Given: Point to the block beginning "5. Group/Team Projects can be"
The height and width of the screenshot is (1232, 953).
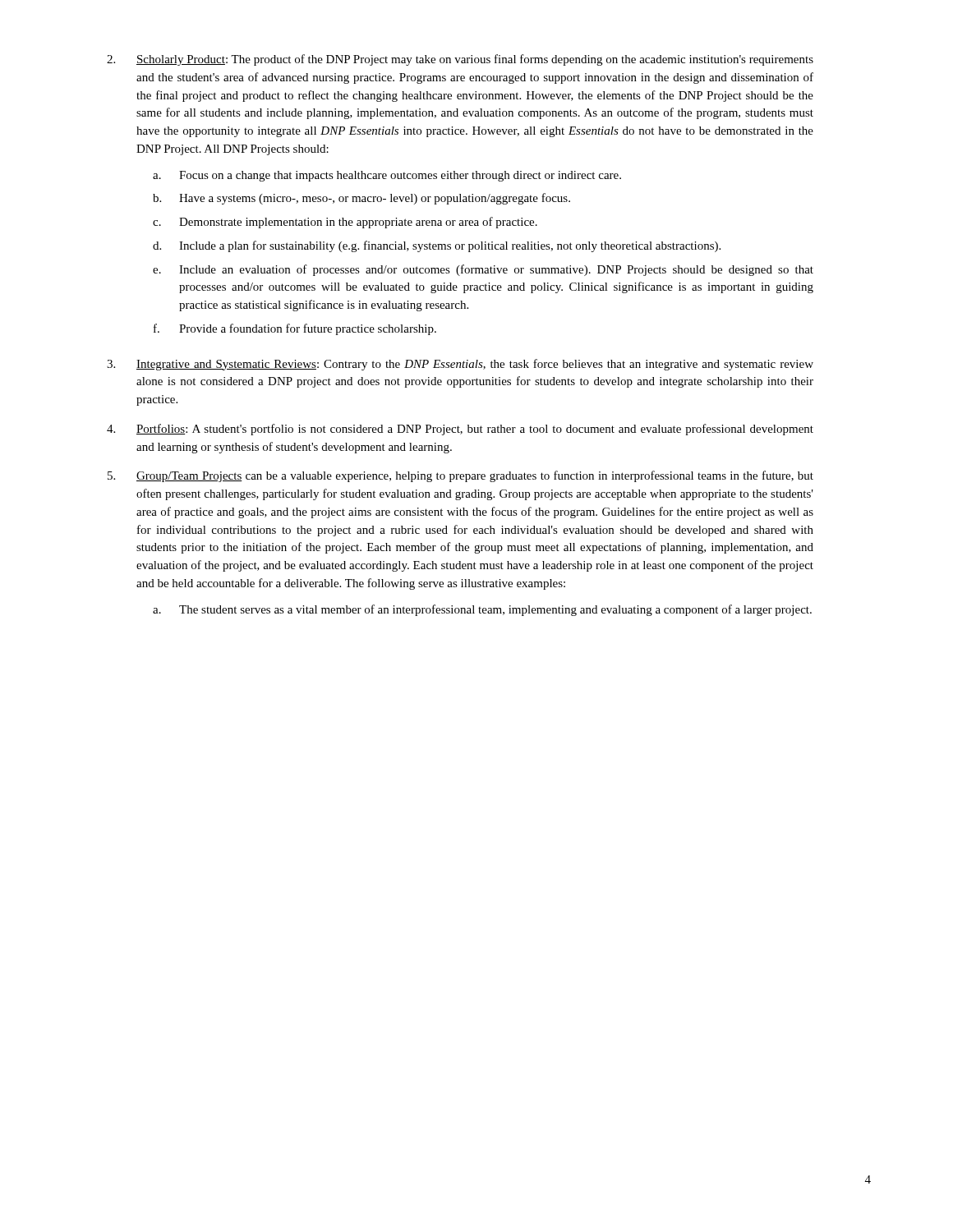Looking at the screenshot, I should pyautogui.click(x=460, y=546).
